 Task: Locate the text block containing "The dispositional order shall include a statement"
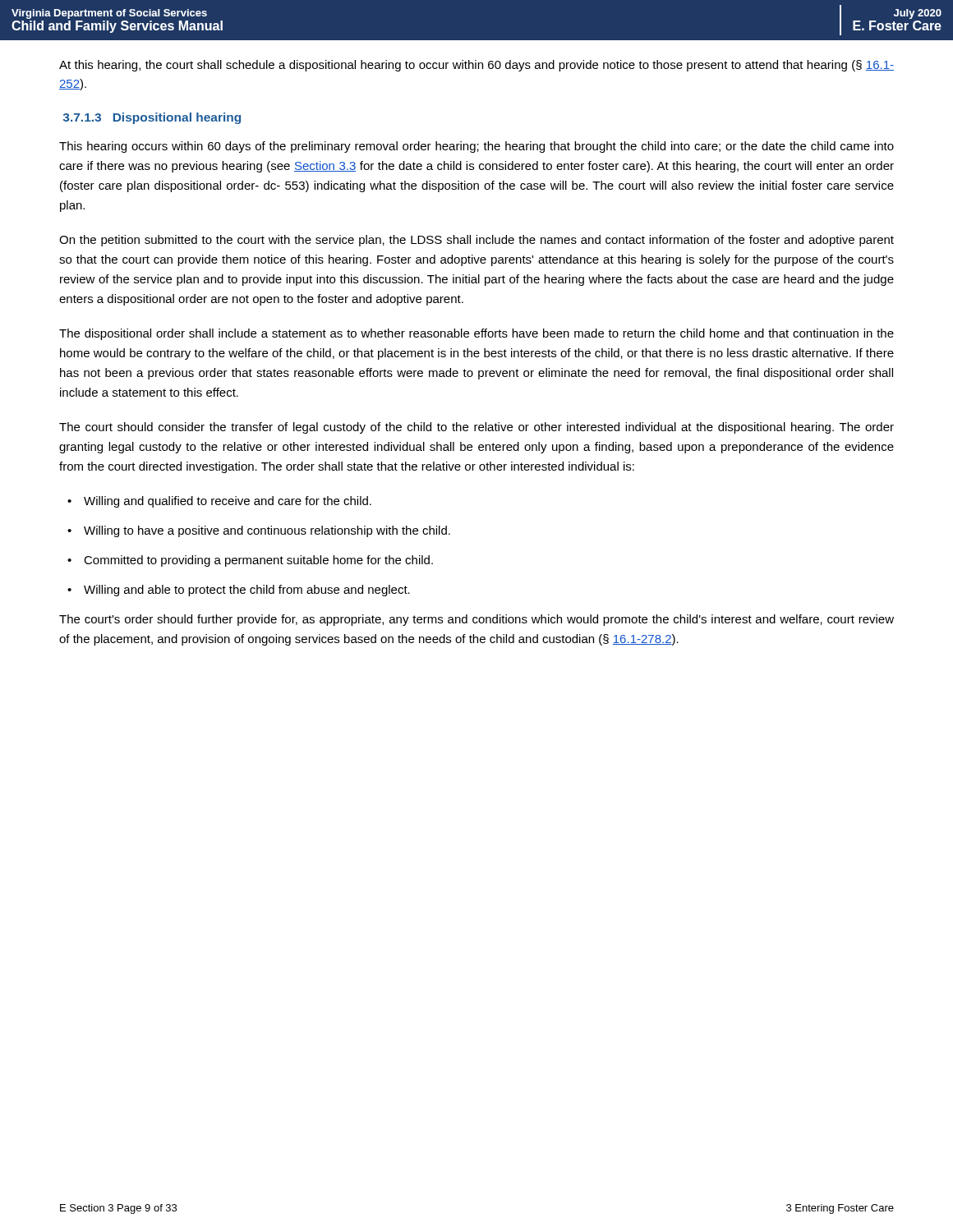[x=476, y=362]
